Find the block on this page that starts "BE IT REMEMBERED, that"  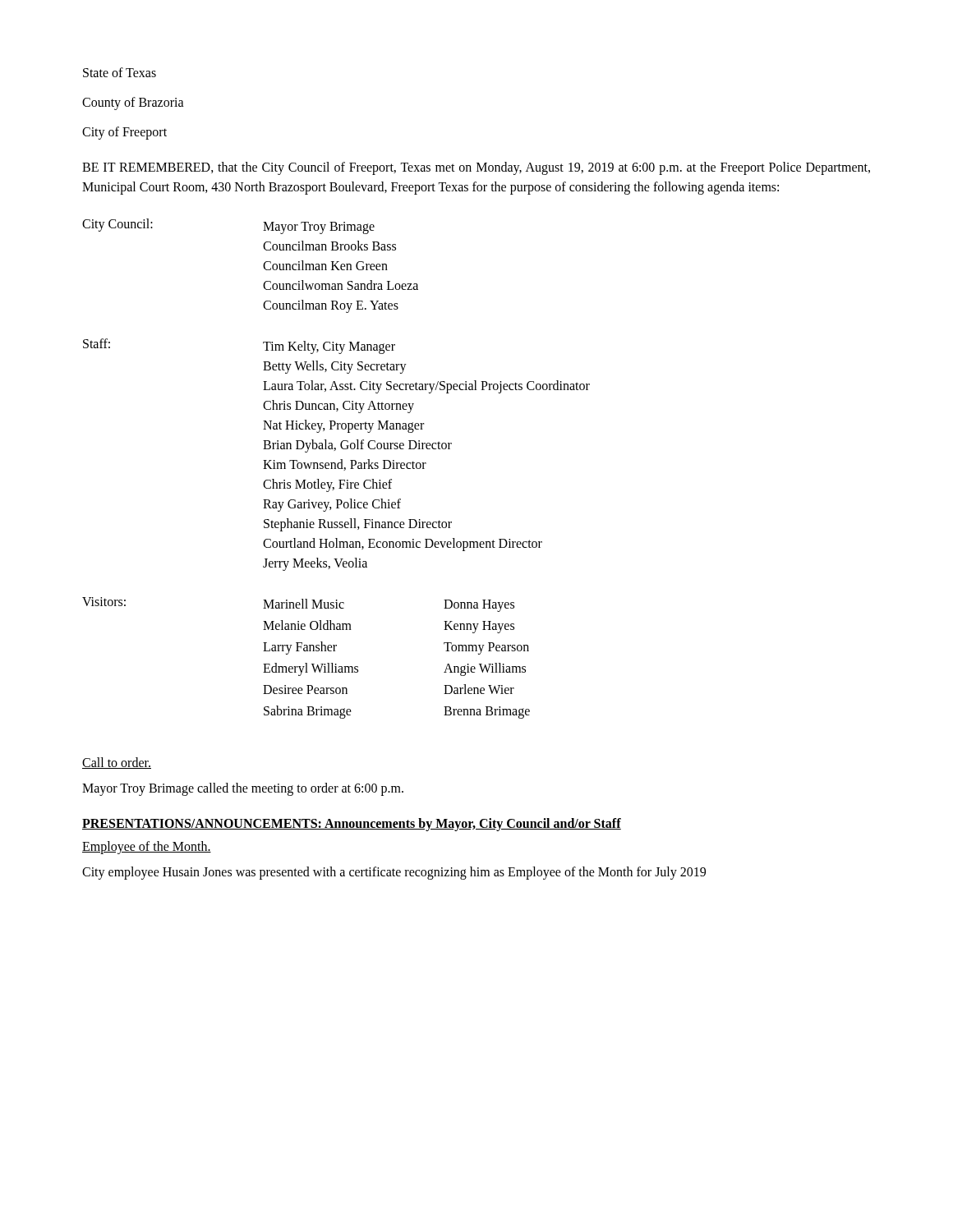coord(476,177)
